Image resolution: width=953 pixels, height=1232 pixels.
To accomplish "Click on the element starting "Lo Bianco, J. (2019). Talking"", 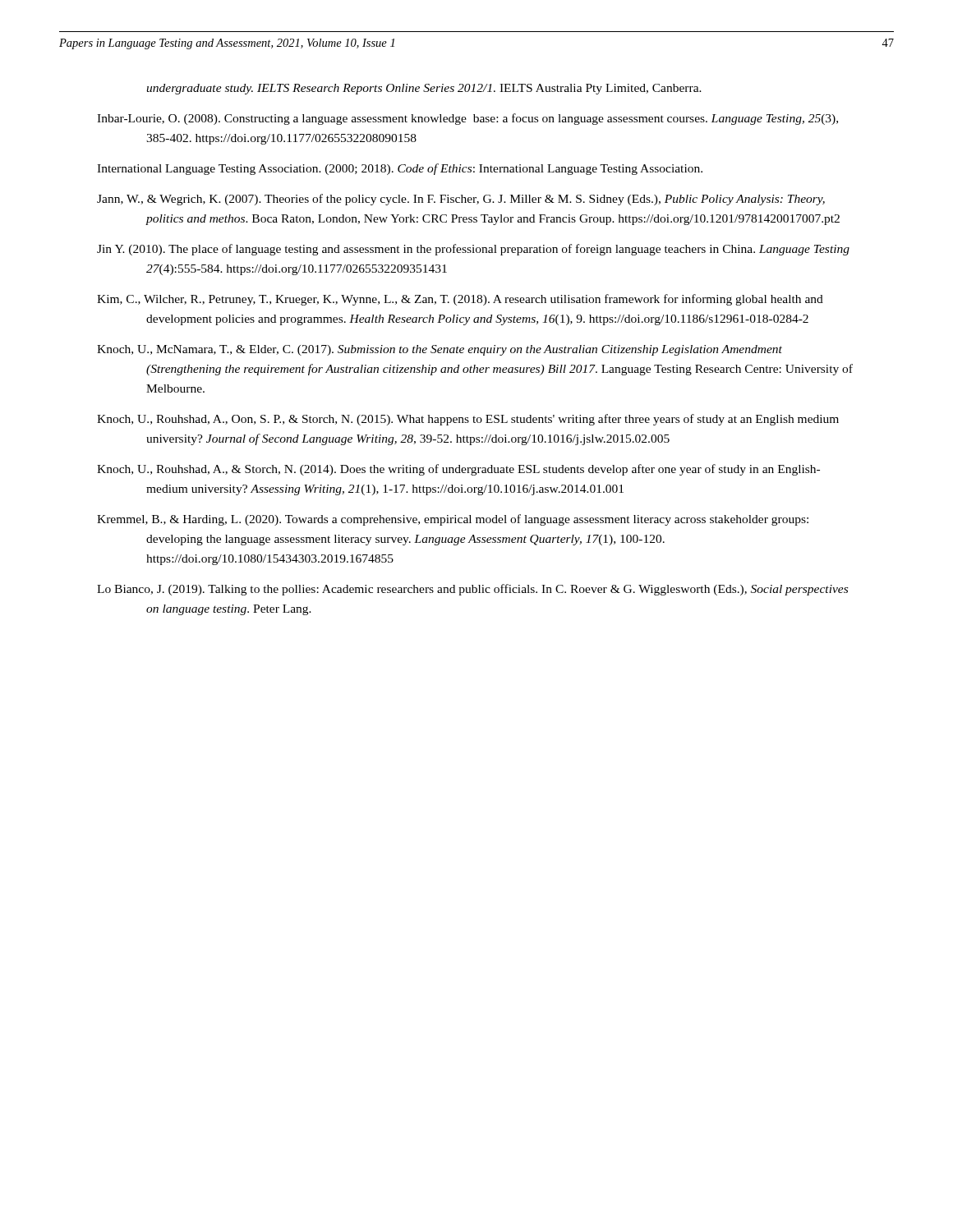I will [x=473, y=599].
